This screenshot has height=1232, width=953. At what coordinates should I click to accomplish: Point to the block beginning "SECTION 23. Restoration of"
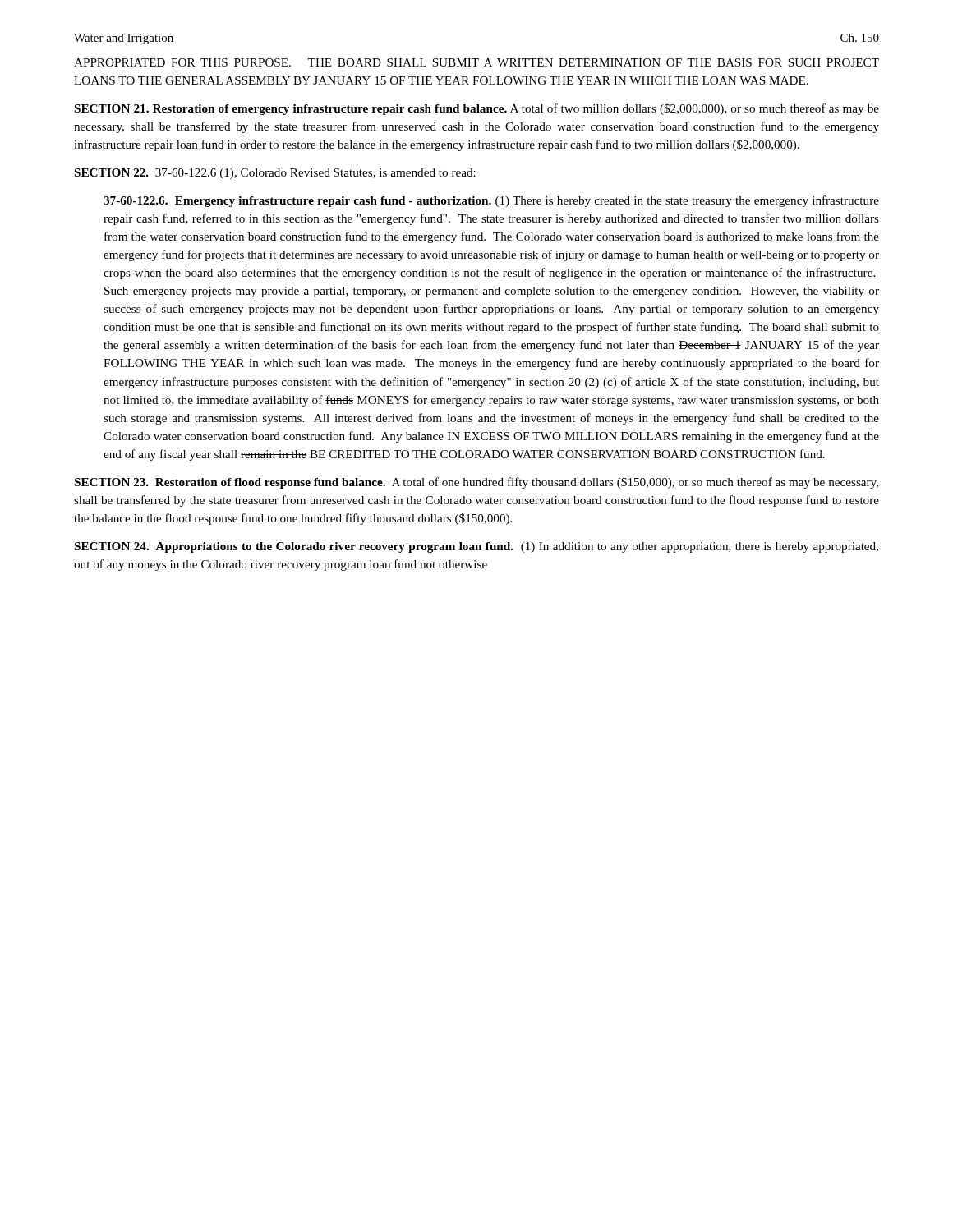[x=476, y=500]
